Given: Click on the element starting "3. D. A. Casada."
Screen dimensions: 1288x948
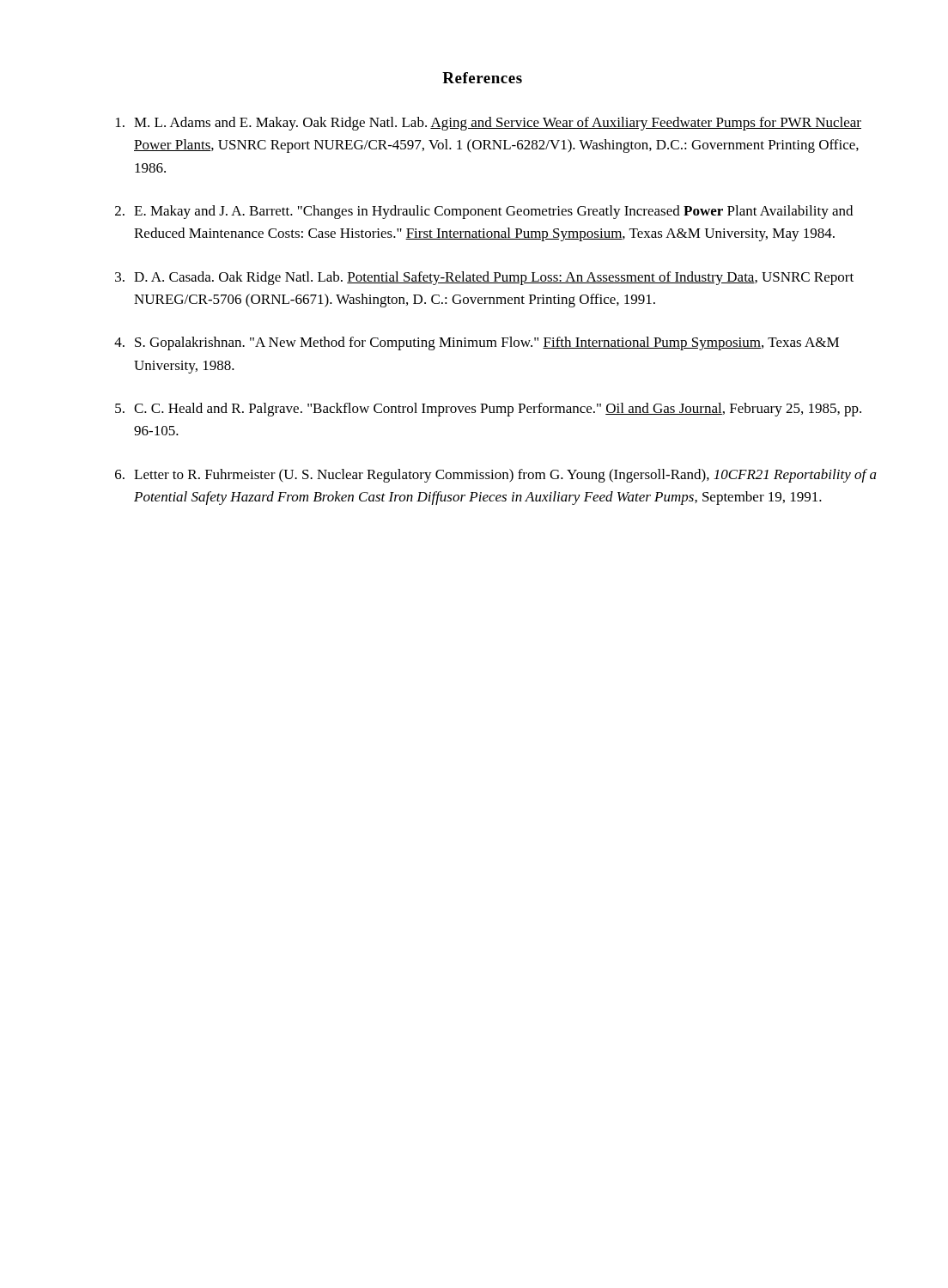Looking at the screenshot, I should click(483, 289).
